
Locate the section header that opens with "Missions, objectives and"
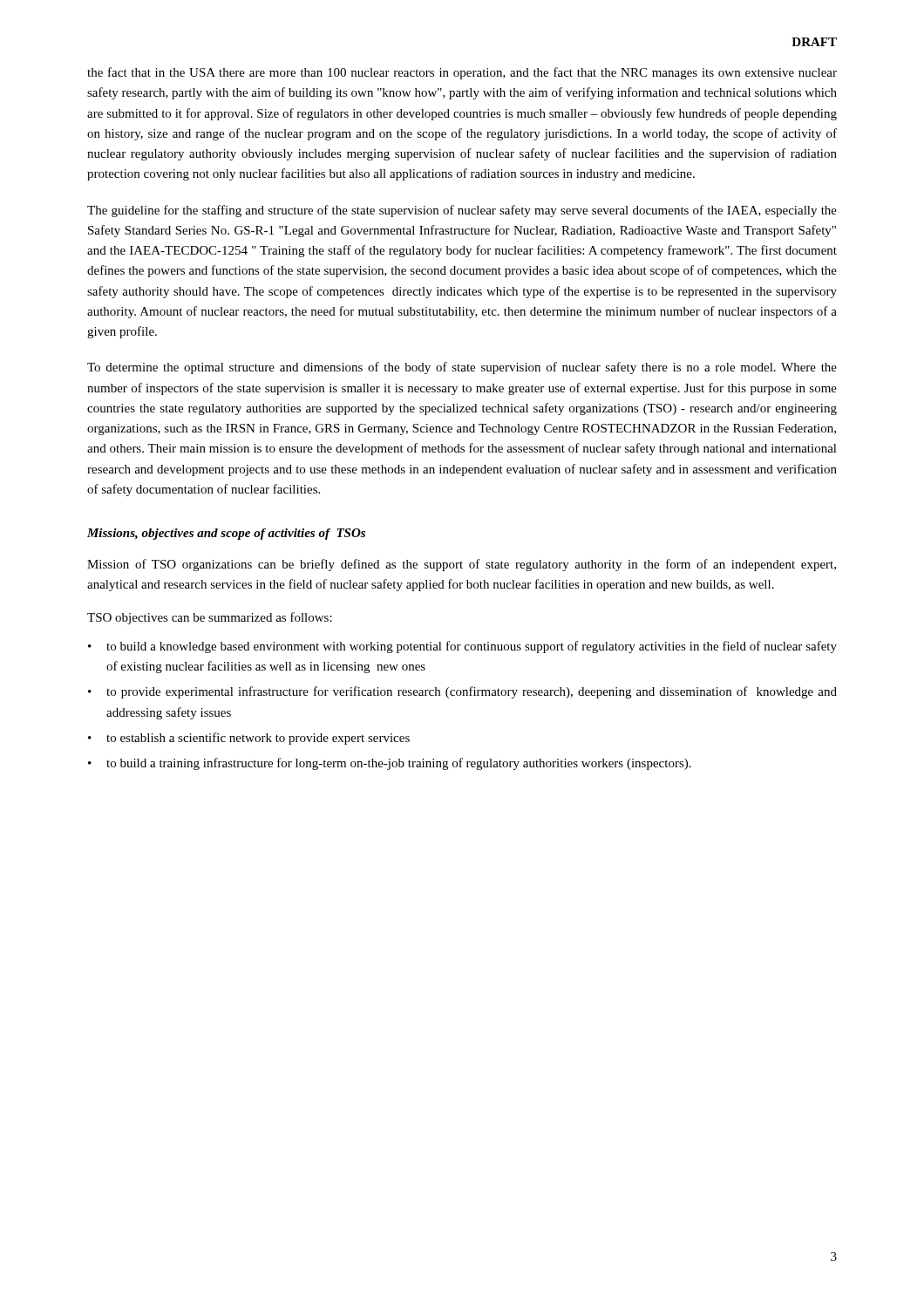click(x=226, y=533)
